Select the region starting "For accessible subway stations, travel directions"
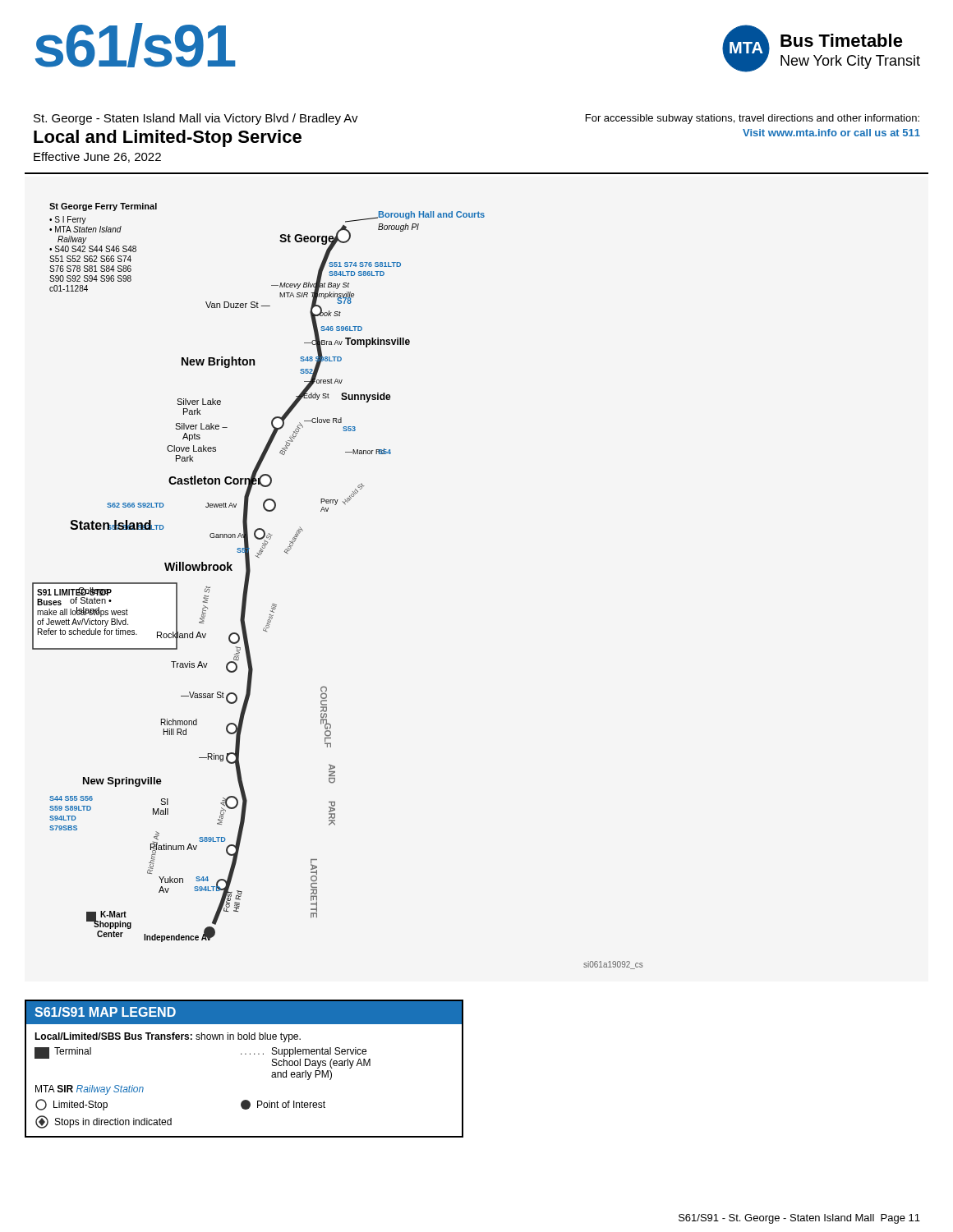 click(752, 125)
